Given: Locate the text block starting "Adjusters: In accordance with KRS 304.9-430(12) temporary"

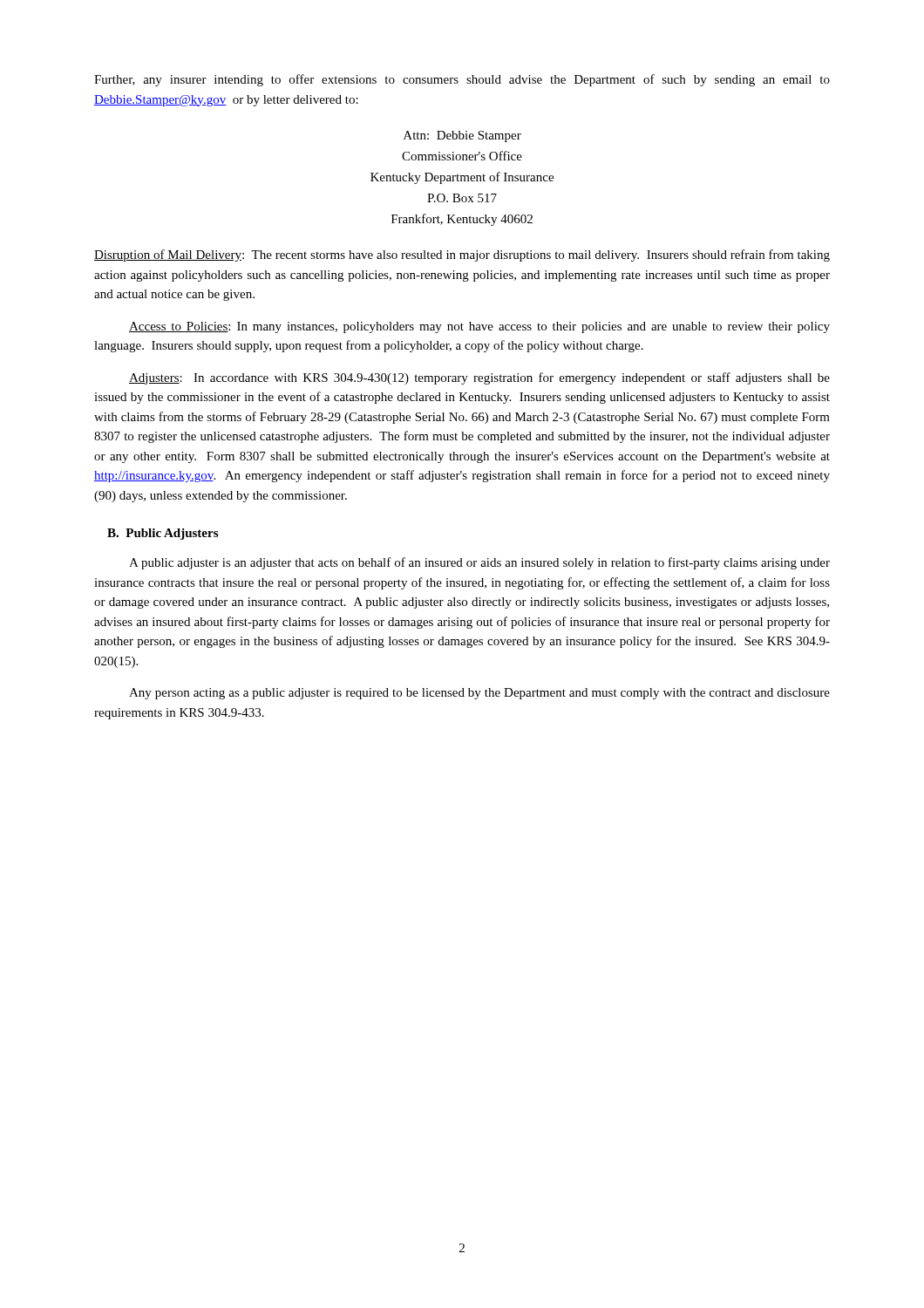Looking at the screenshot, I should pos(462,436).
